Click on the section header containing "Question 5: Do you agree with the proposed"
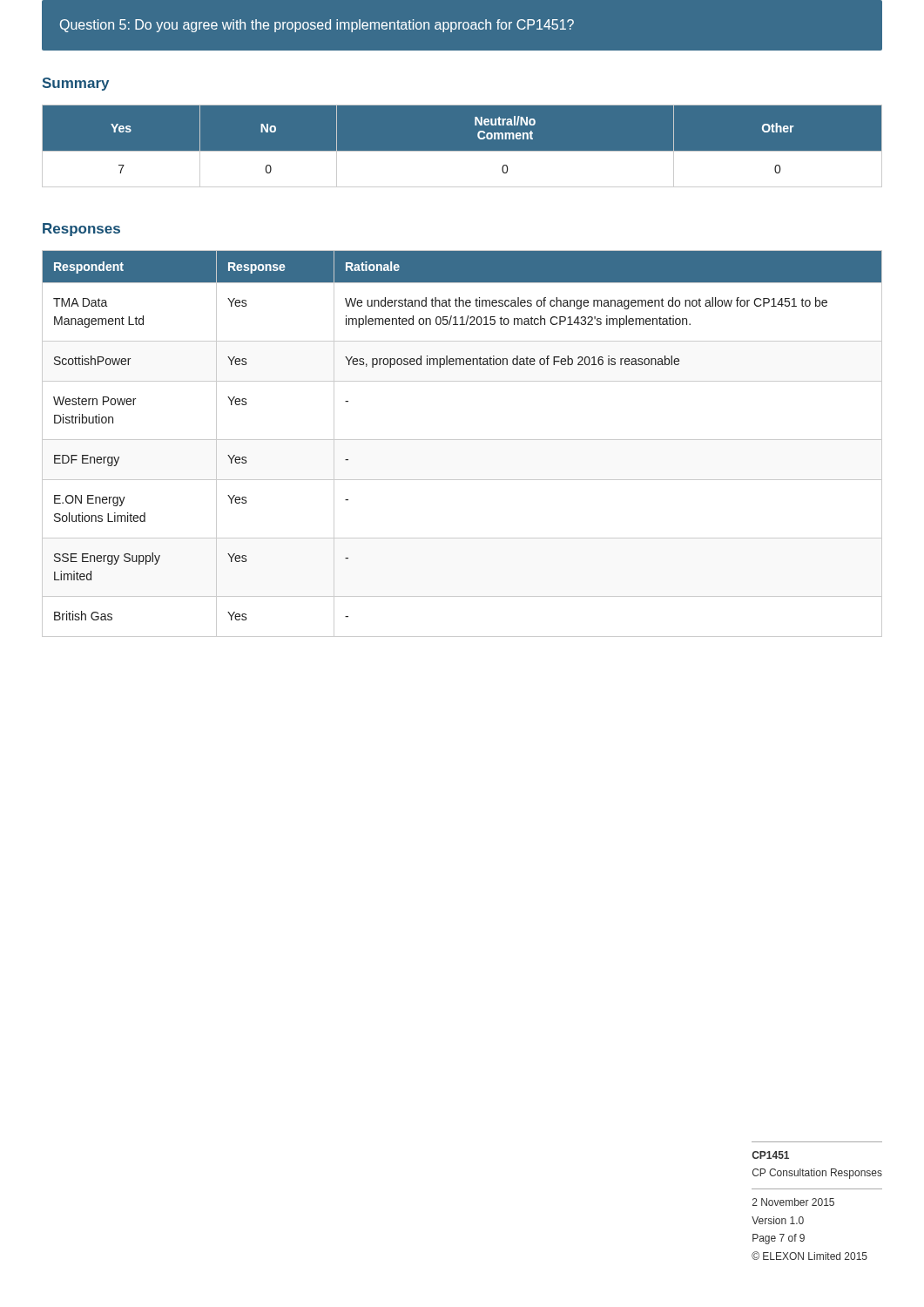Viewport: 924px width, 1307px height. coord(317,25)
